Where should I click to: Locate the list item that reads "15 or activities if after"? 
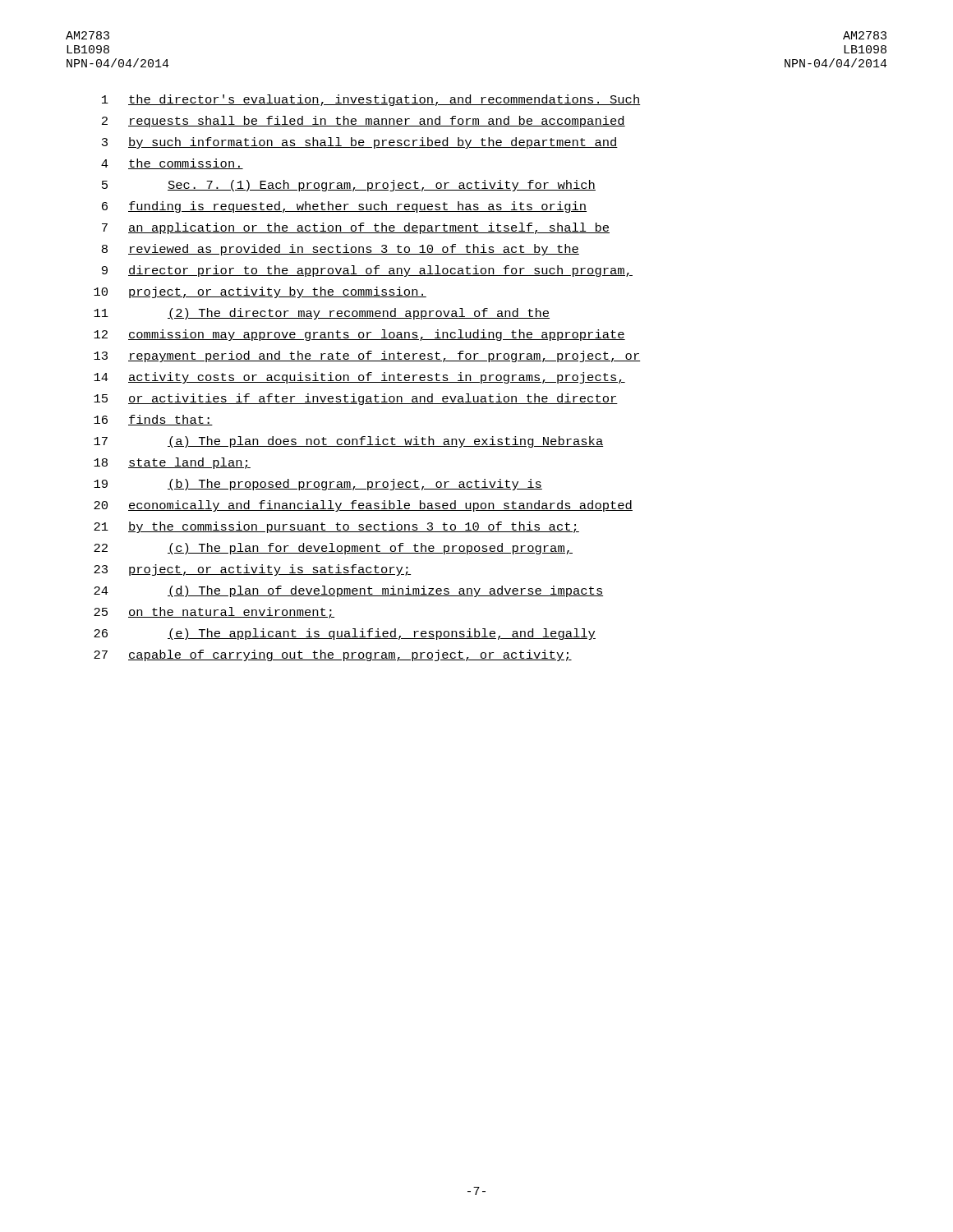[x=476, y=399]
